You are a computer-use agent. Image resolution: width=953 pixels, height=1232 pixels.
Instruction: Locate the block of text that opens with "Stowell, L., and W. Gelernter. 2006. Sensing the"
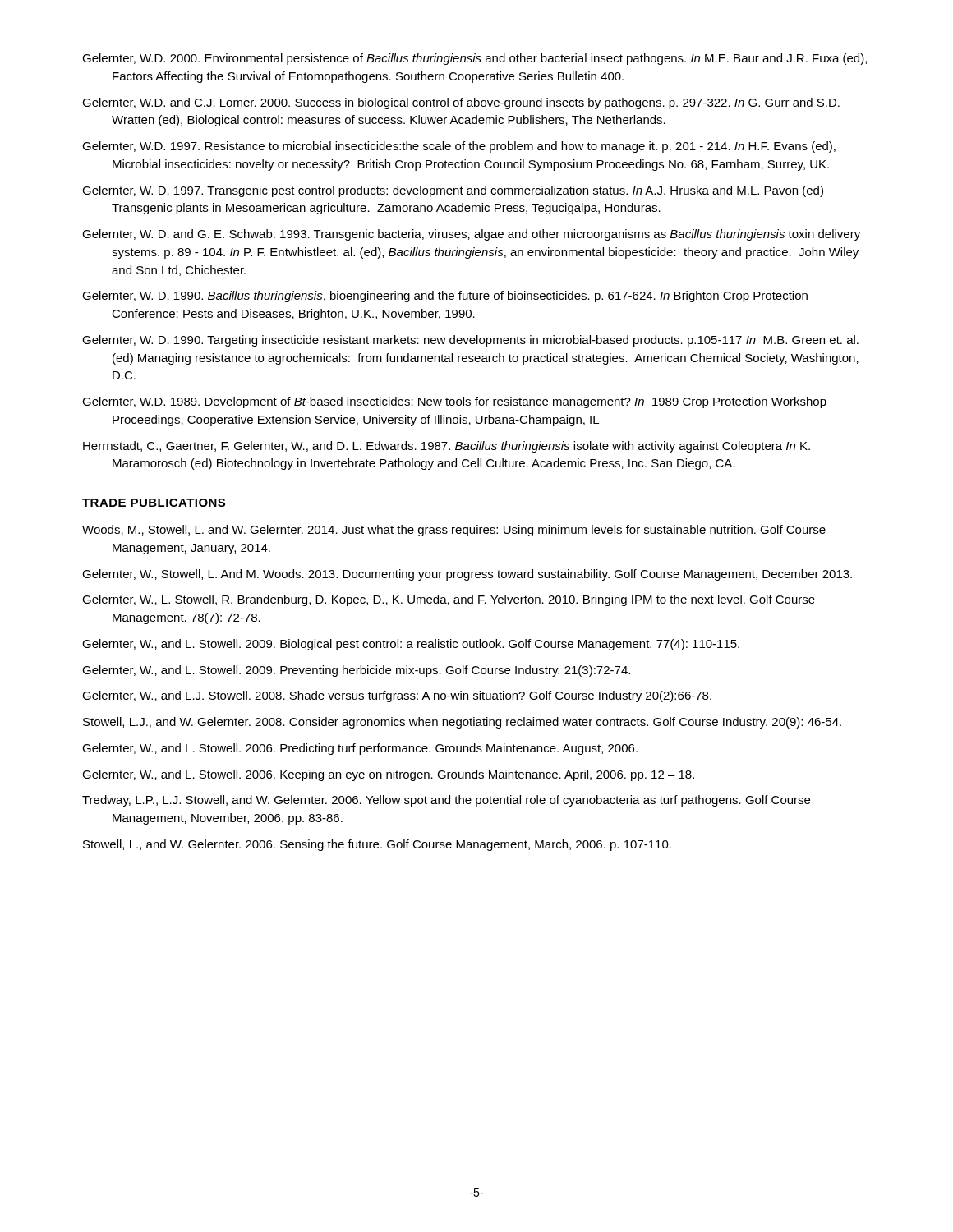(377, 844)
